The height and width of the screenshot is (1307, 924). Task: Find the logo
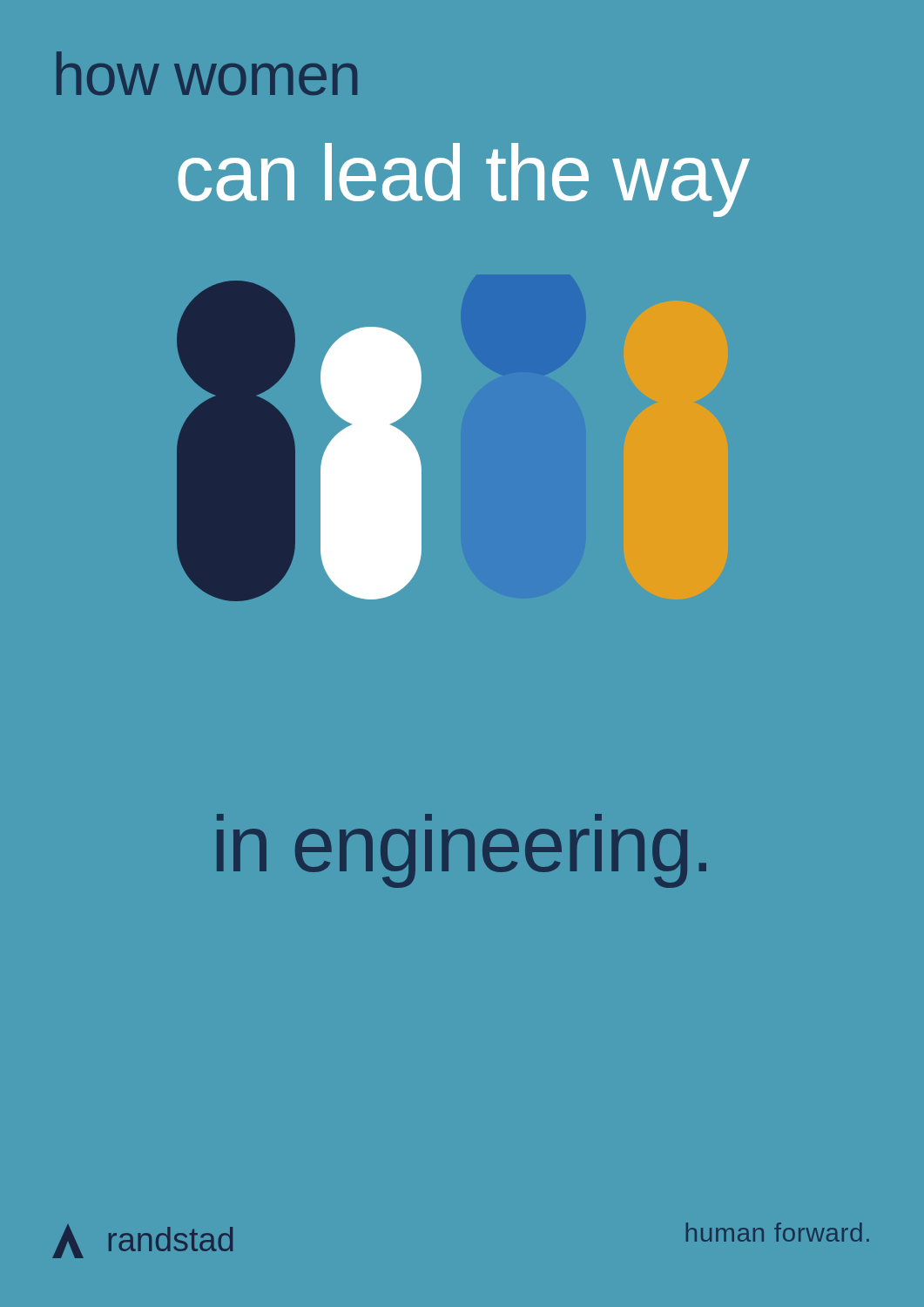144,1240
